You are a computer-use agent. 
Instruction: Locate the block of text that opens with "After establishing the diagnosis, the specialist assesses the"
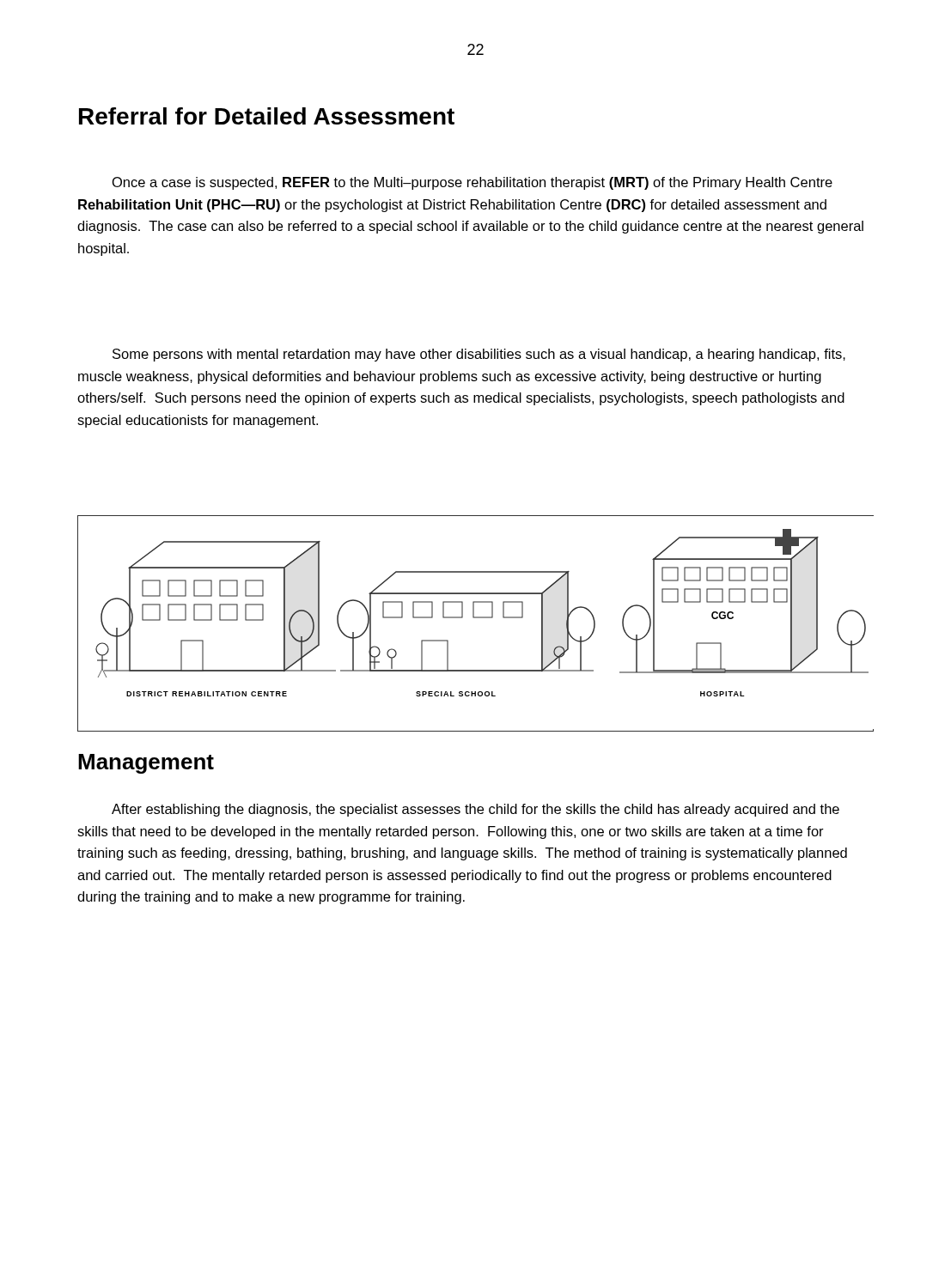[x=476, y=853]
